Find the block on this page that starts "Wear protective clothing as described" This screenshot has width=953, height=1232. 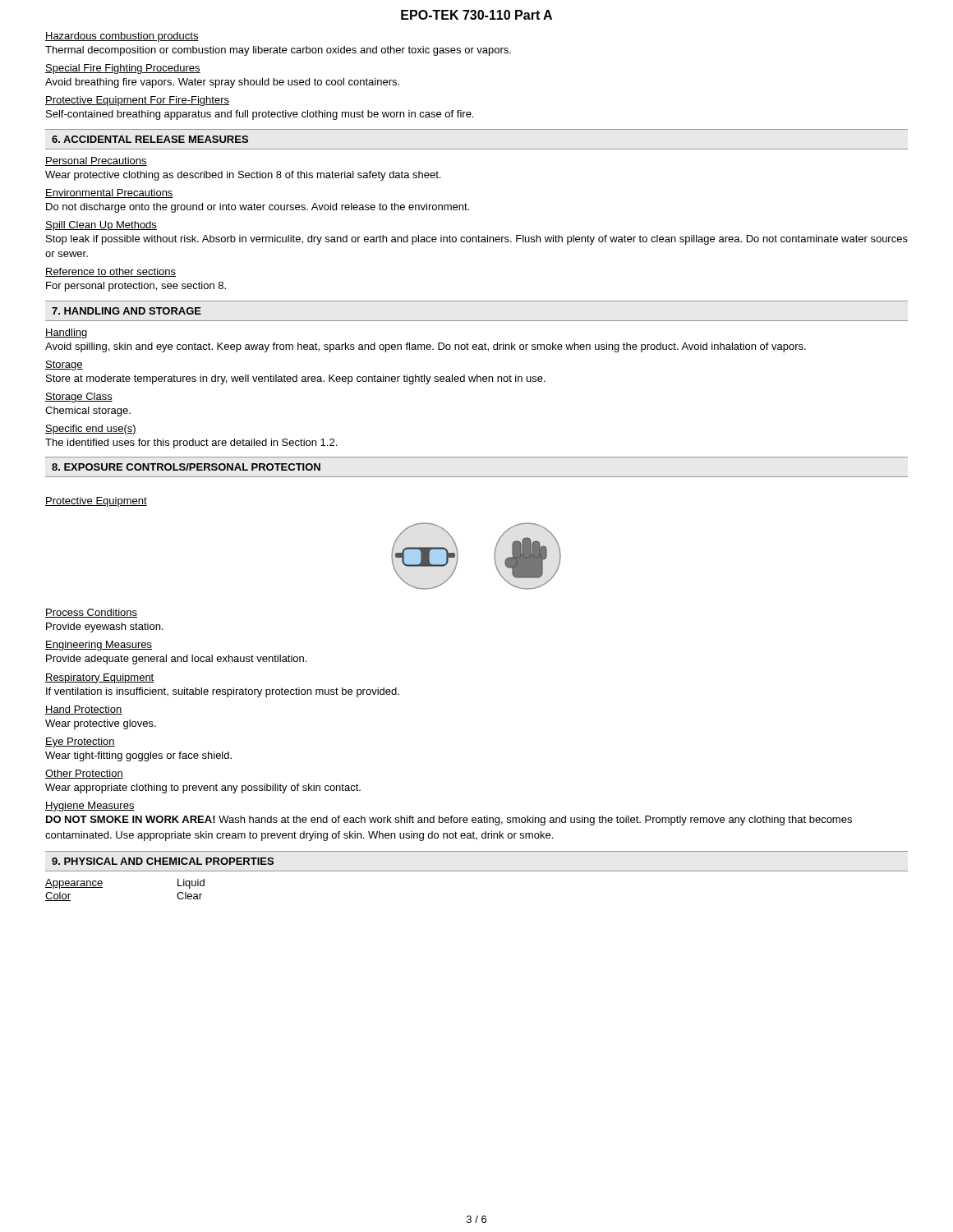click(x=243, y=174)
